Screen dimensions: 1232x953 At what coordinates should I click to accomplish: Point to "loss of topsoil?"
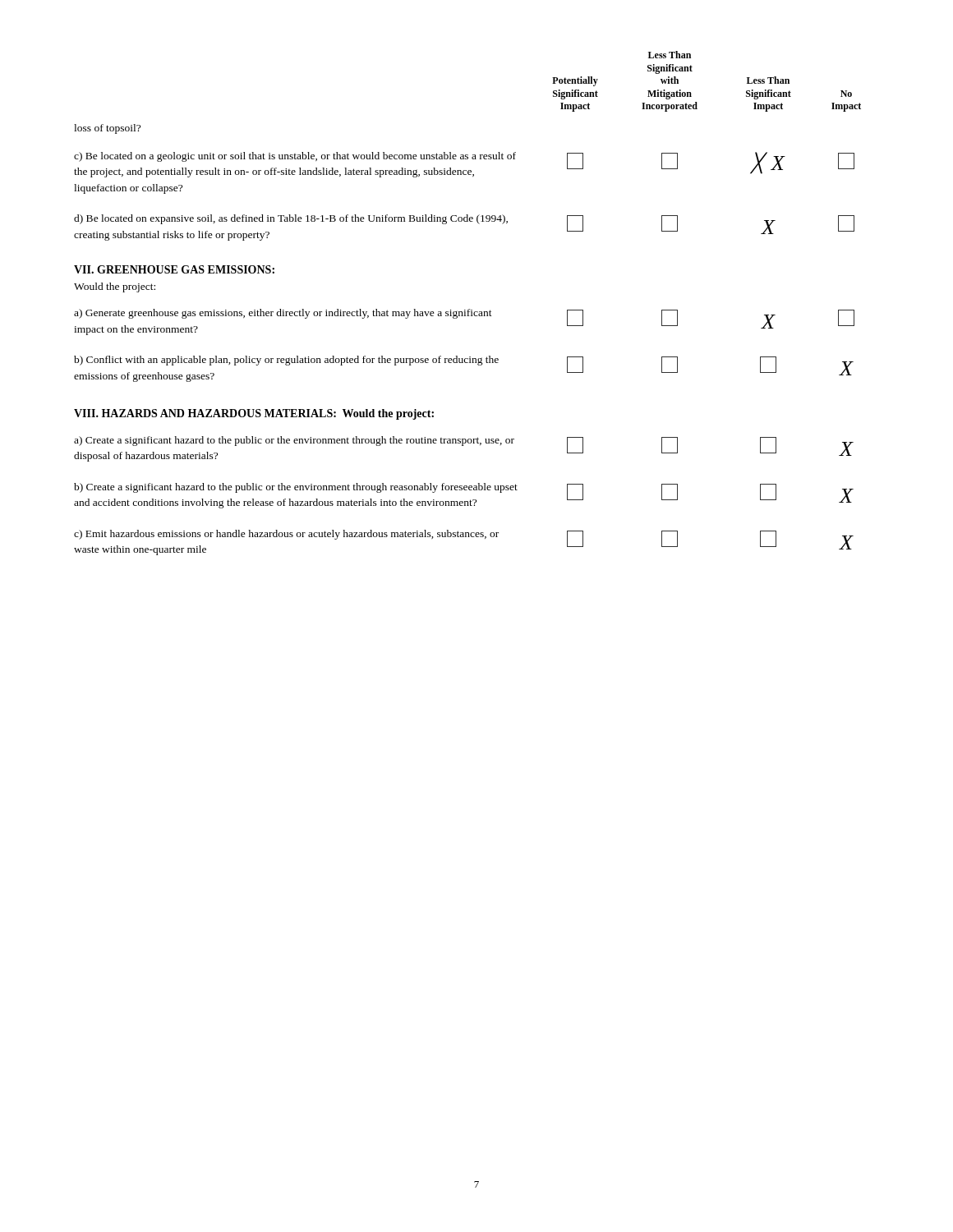pyautogui.click(x=108, y=128)
